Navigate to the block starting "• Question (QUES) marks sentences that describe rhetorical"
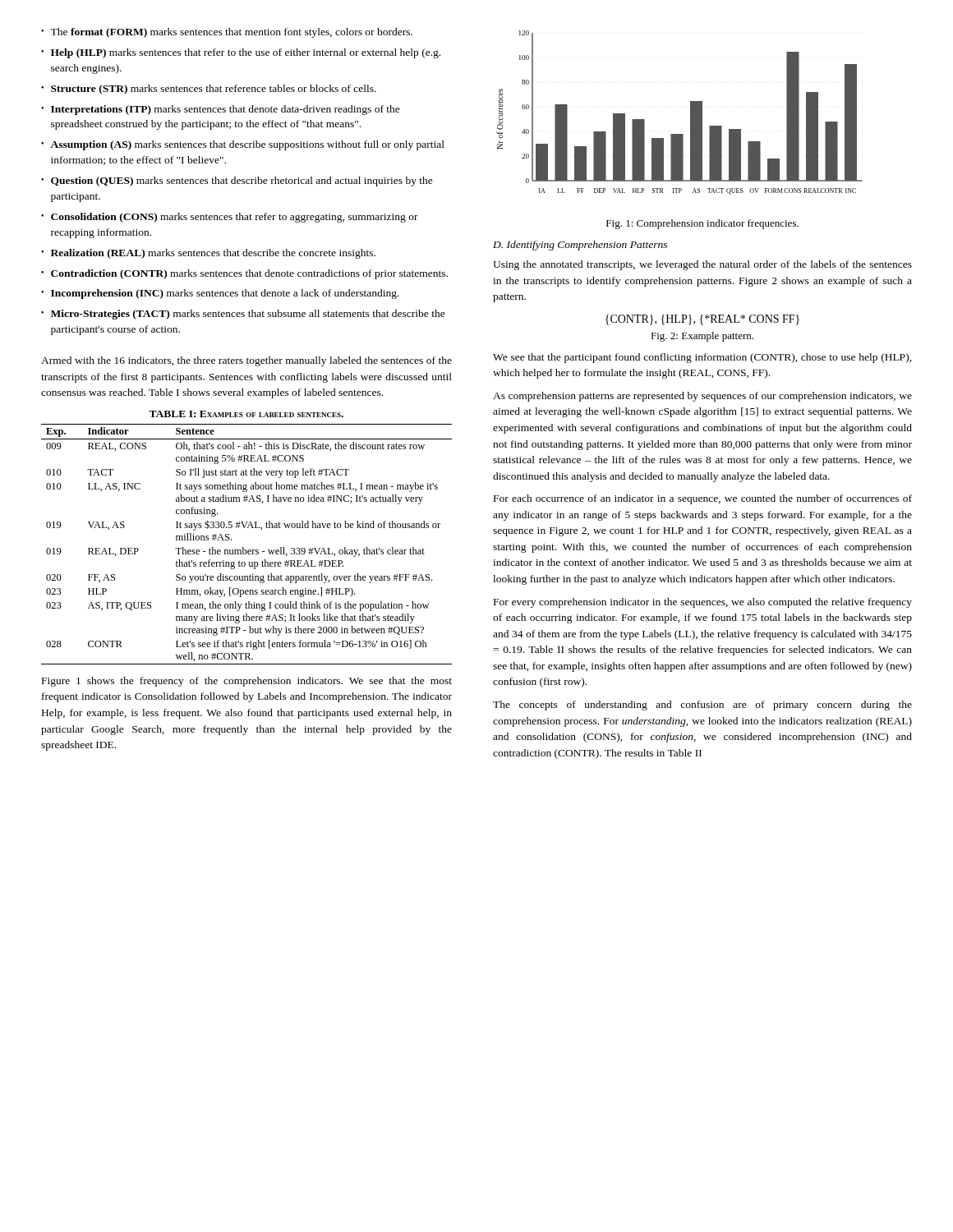 (246, 189)
